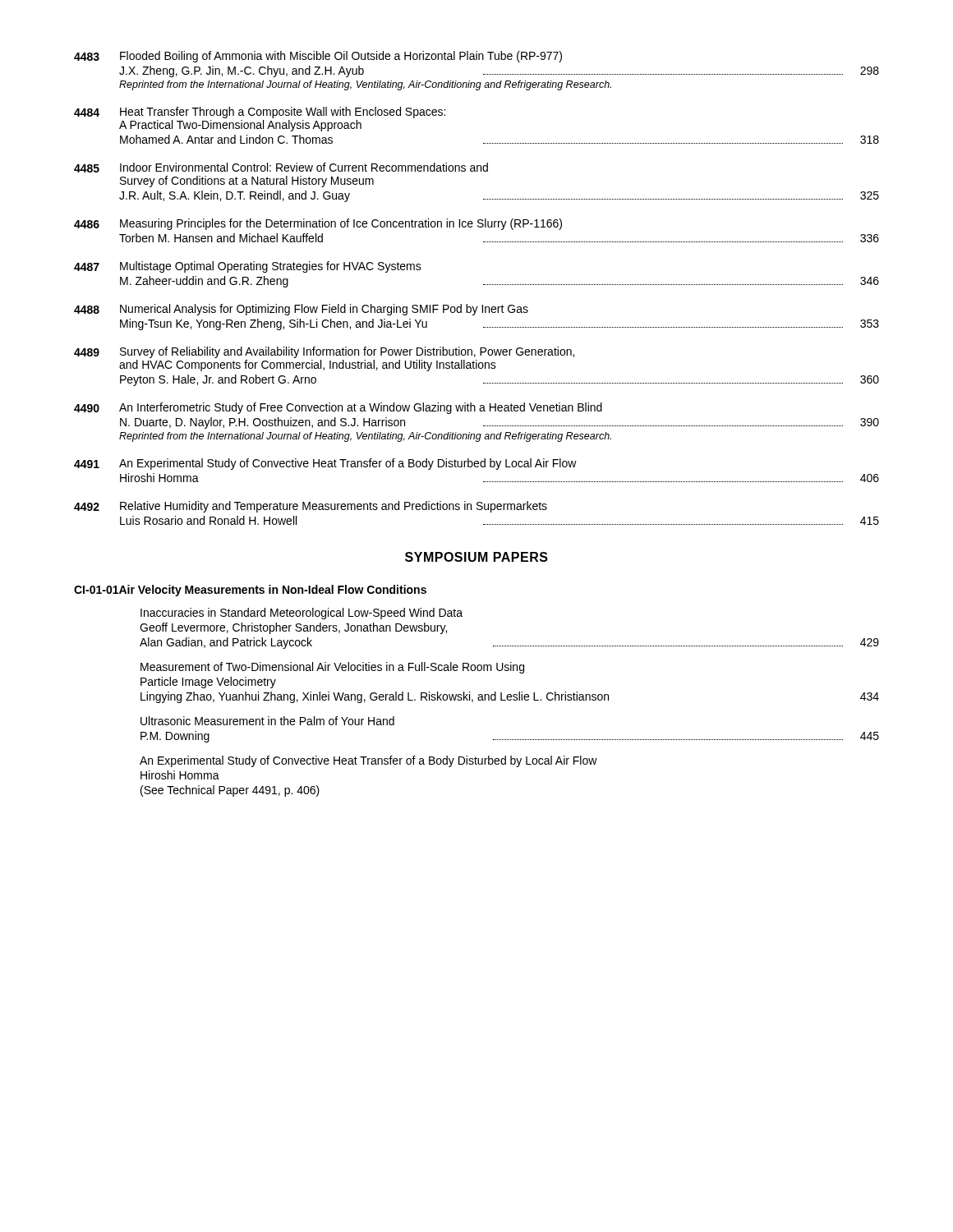Select the element starting "4487 Multistage Optimal Operating Strategies for"
The width and height of the screenshot is (953, 1232).
coord(248,267)
